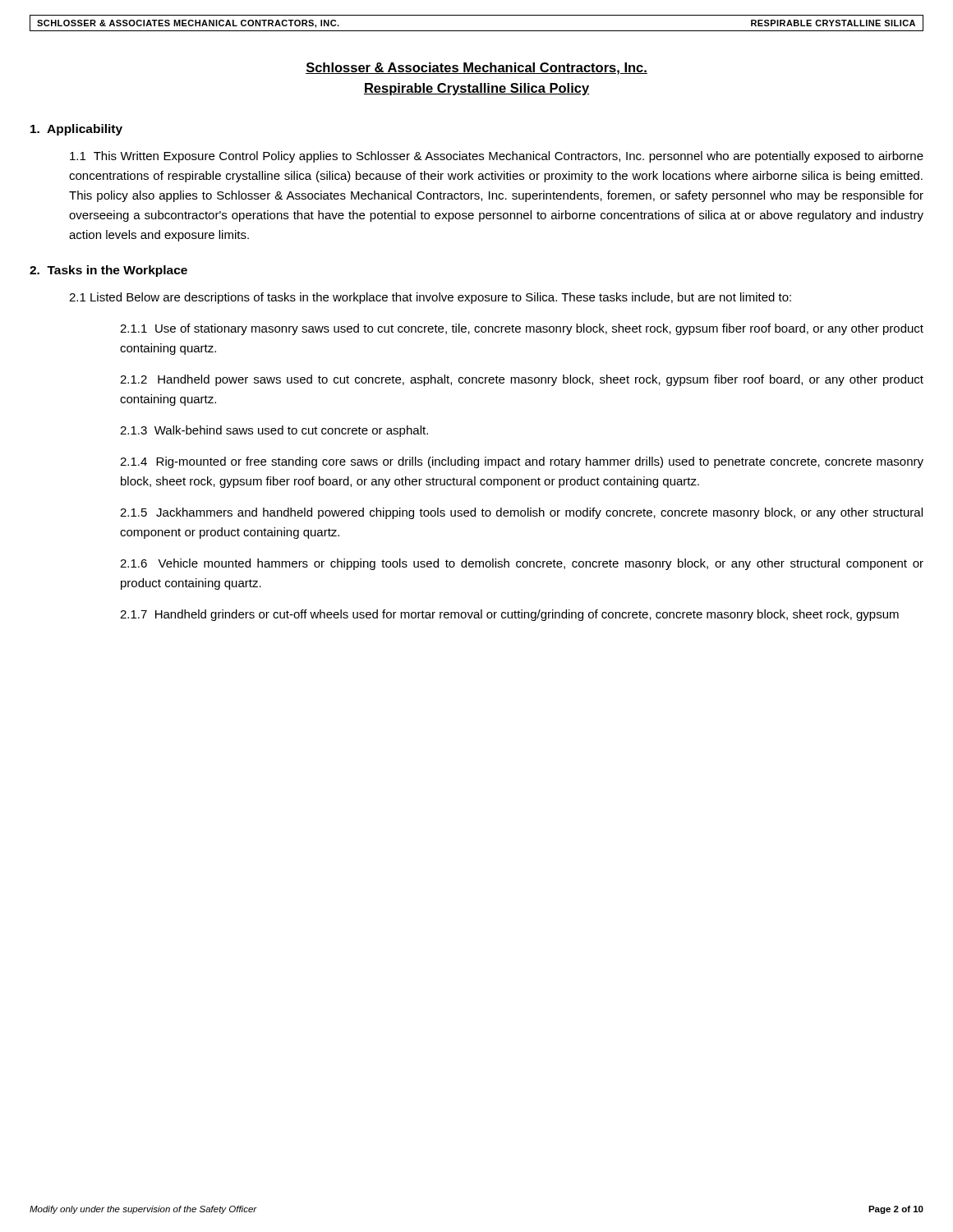Click on the title with the text "Schlosser & Associates Mechanical Contractors, Inc."
Screen dimensions: 1232x953
476,78
